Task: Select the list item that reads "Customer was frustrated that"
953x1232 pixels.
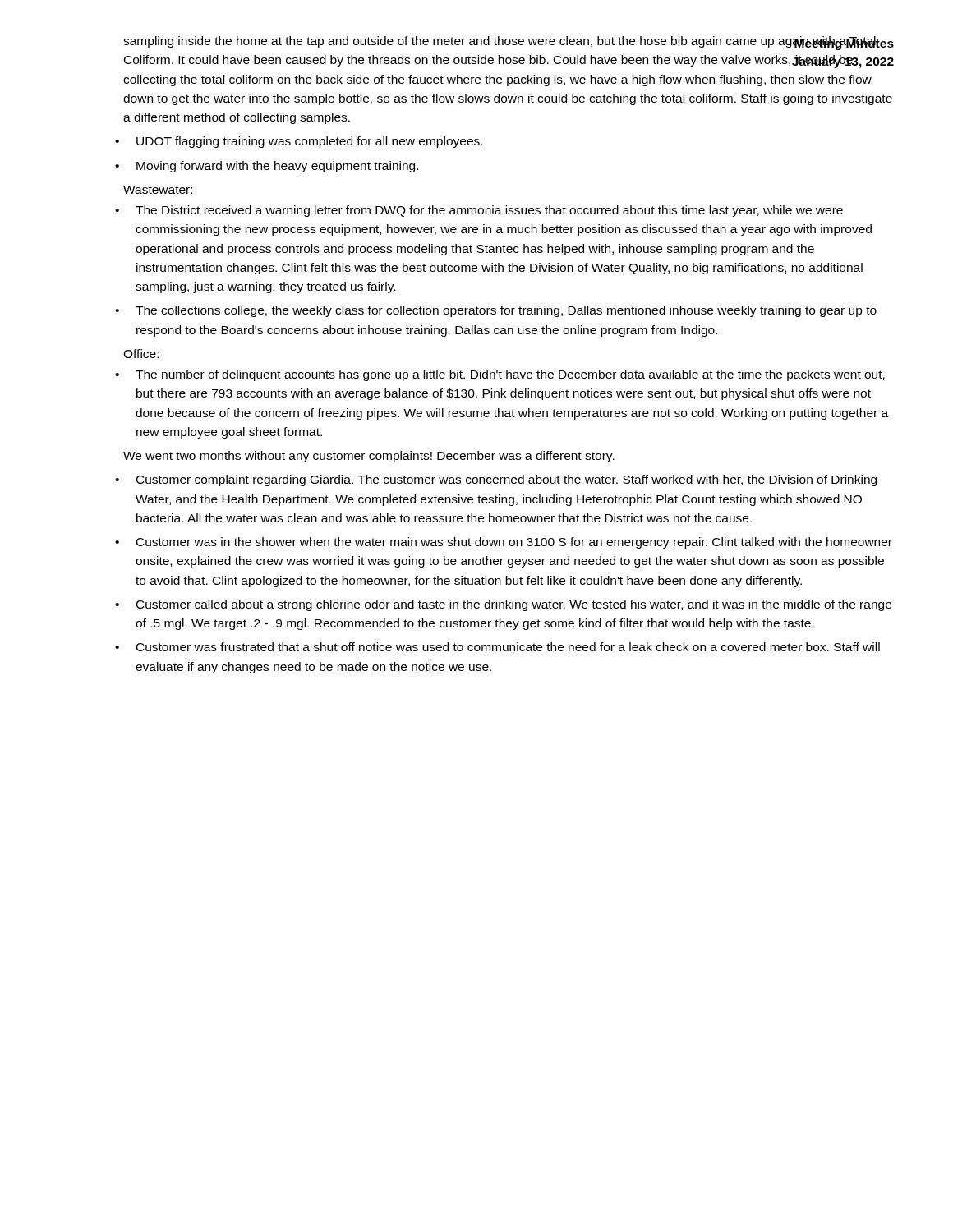Action: pos(508,657)
